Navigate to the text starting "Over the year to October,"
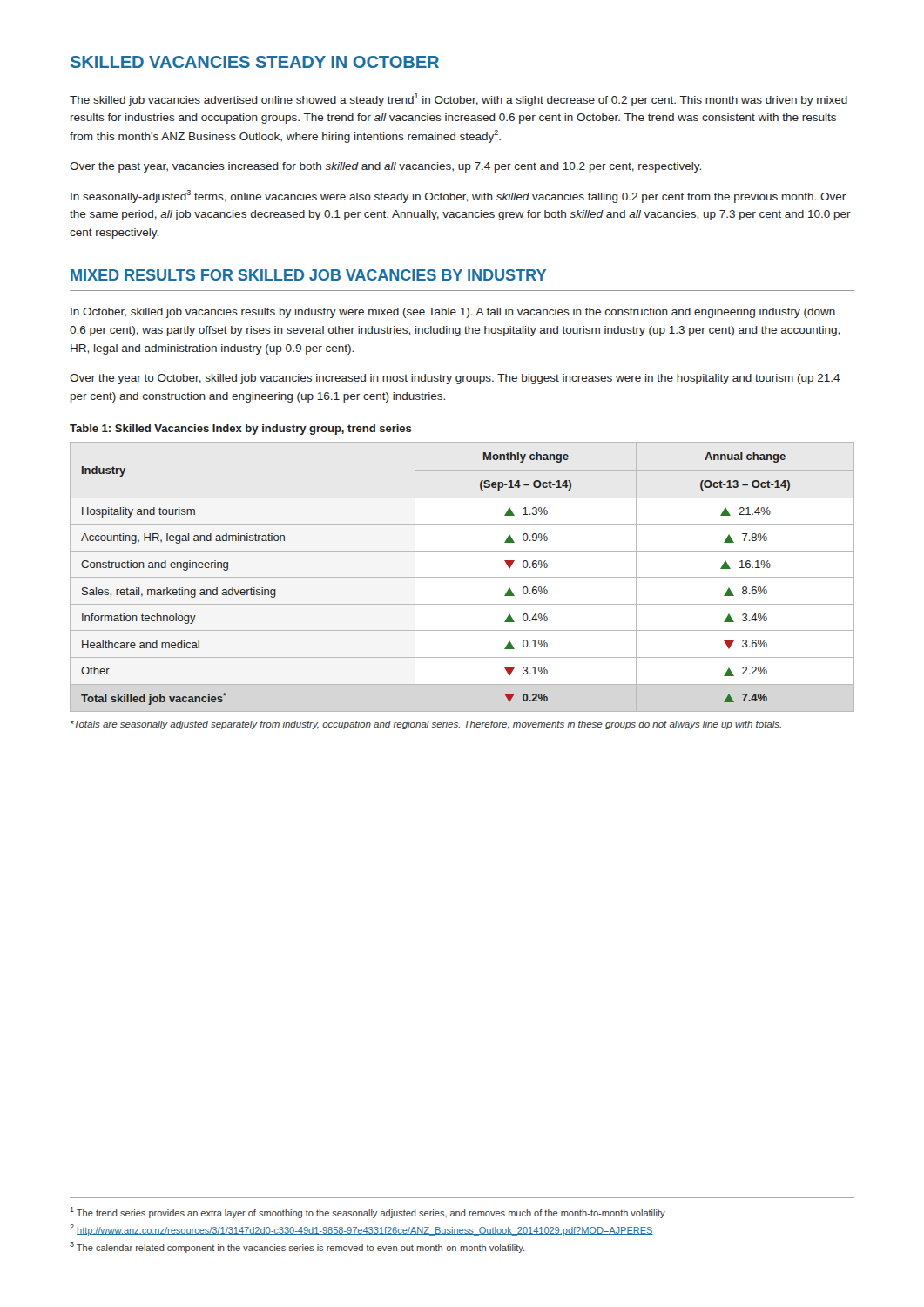 coord(455,387)
